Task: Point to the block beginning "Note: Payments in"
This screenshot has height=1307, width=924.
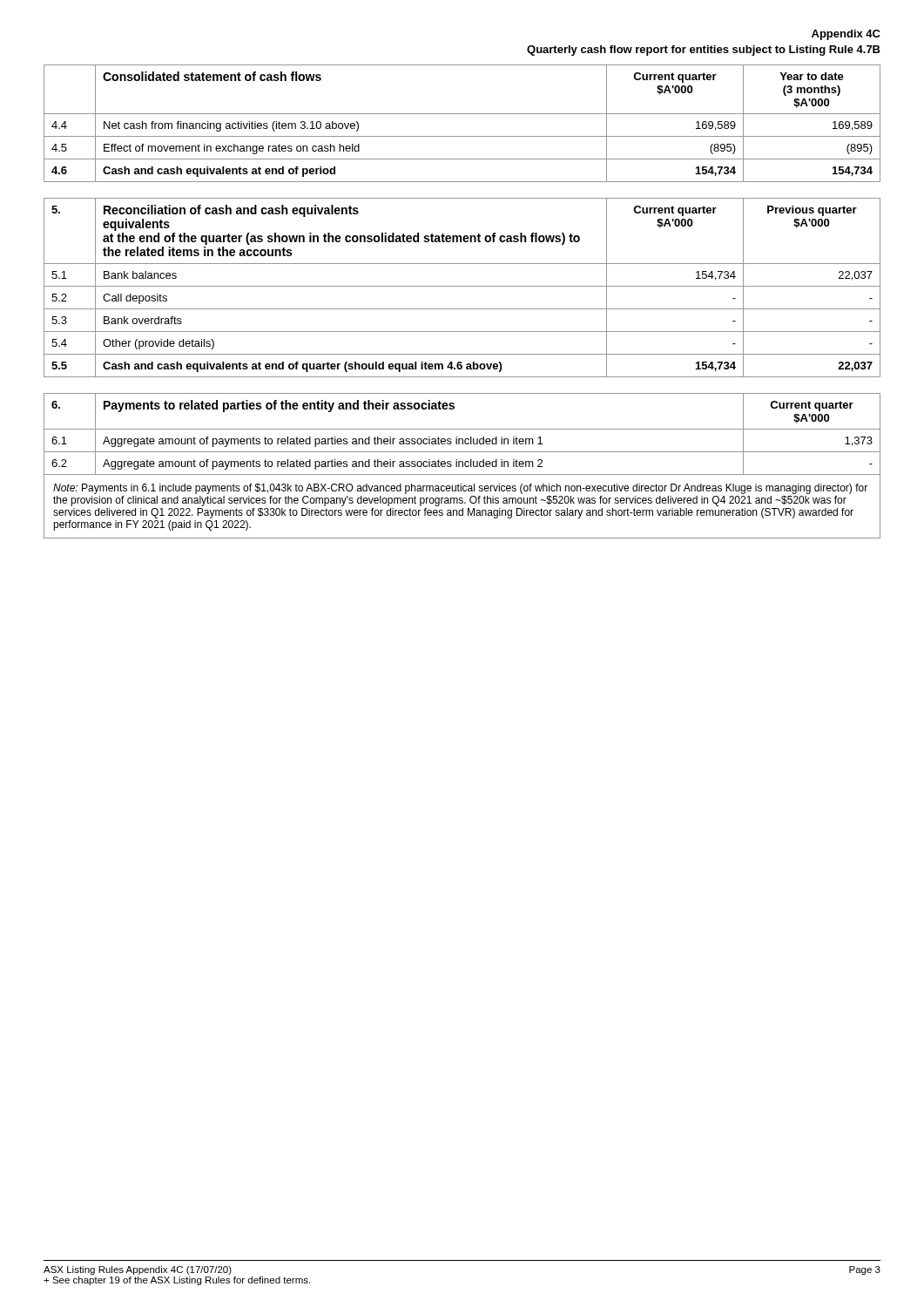Action: pos(460,507)
